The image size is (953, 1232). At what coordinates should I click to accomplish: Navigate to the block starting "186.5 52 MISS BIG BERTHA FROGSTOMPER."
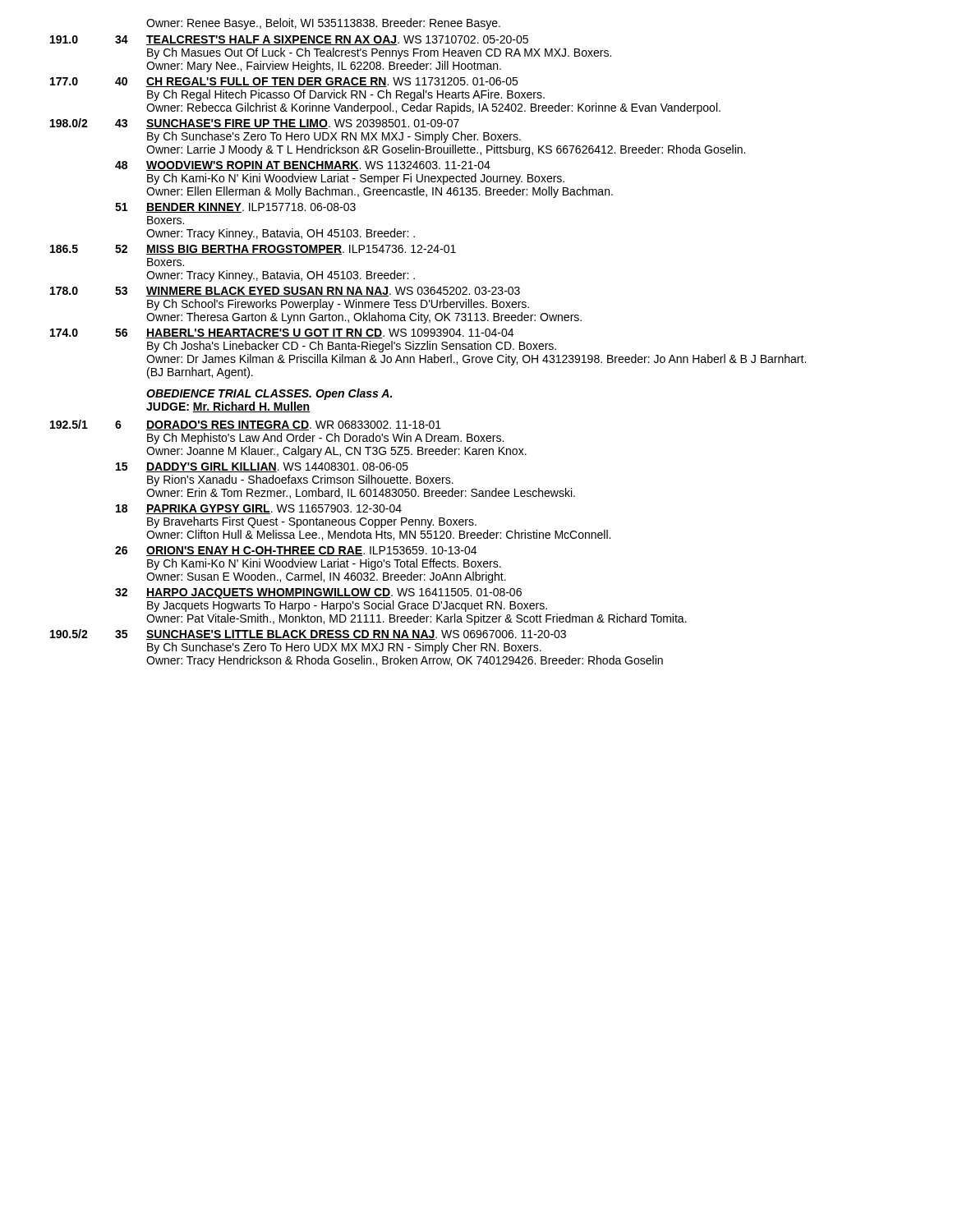tap(253, 250)
